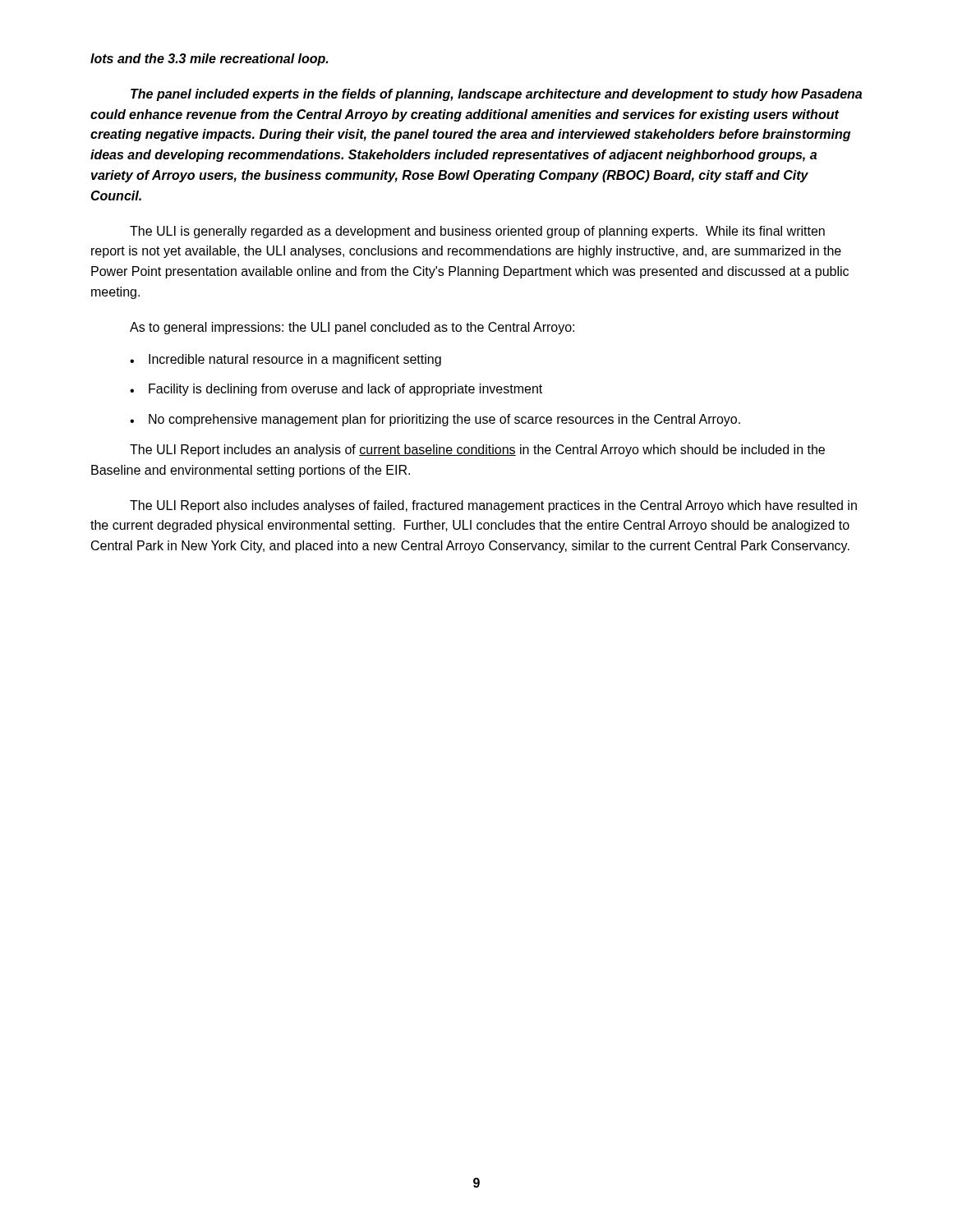
Task: Find the region starting "• Facility is declining from overuse and"
Action: (496, 391)
